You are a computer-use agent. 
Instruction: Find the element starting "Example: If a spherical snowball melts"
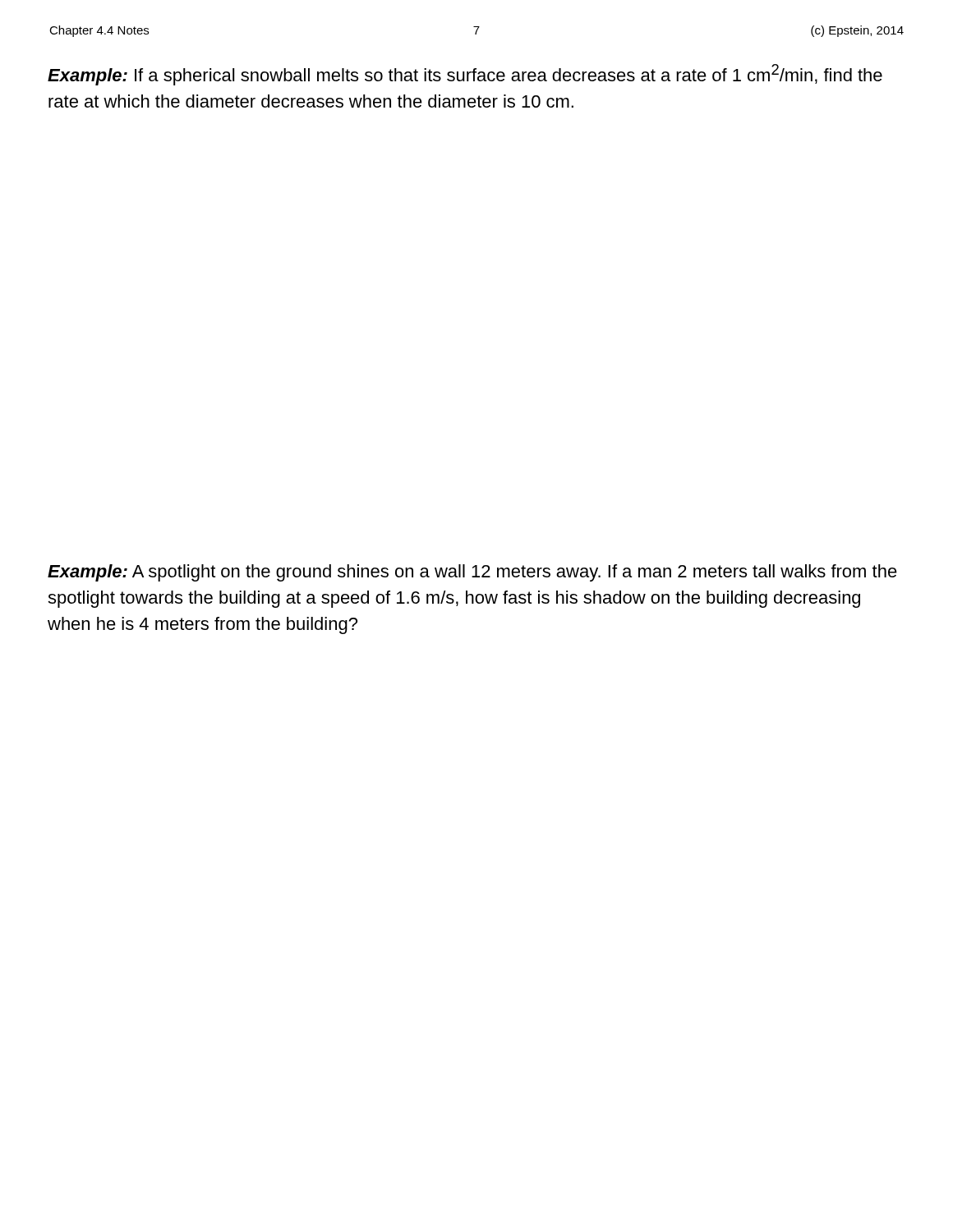(x=465, y=86)
